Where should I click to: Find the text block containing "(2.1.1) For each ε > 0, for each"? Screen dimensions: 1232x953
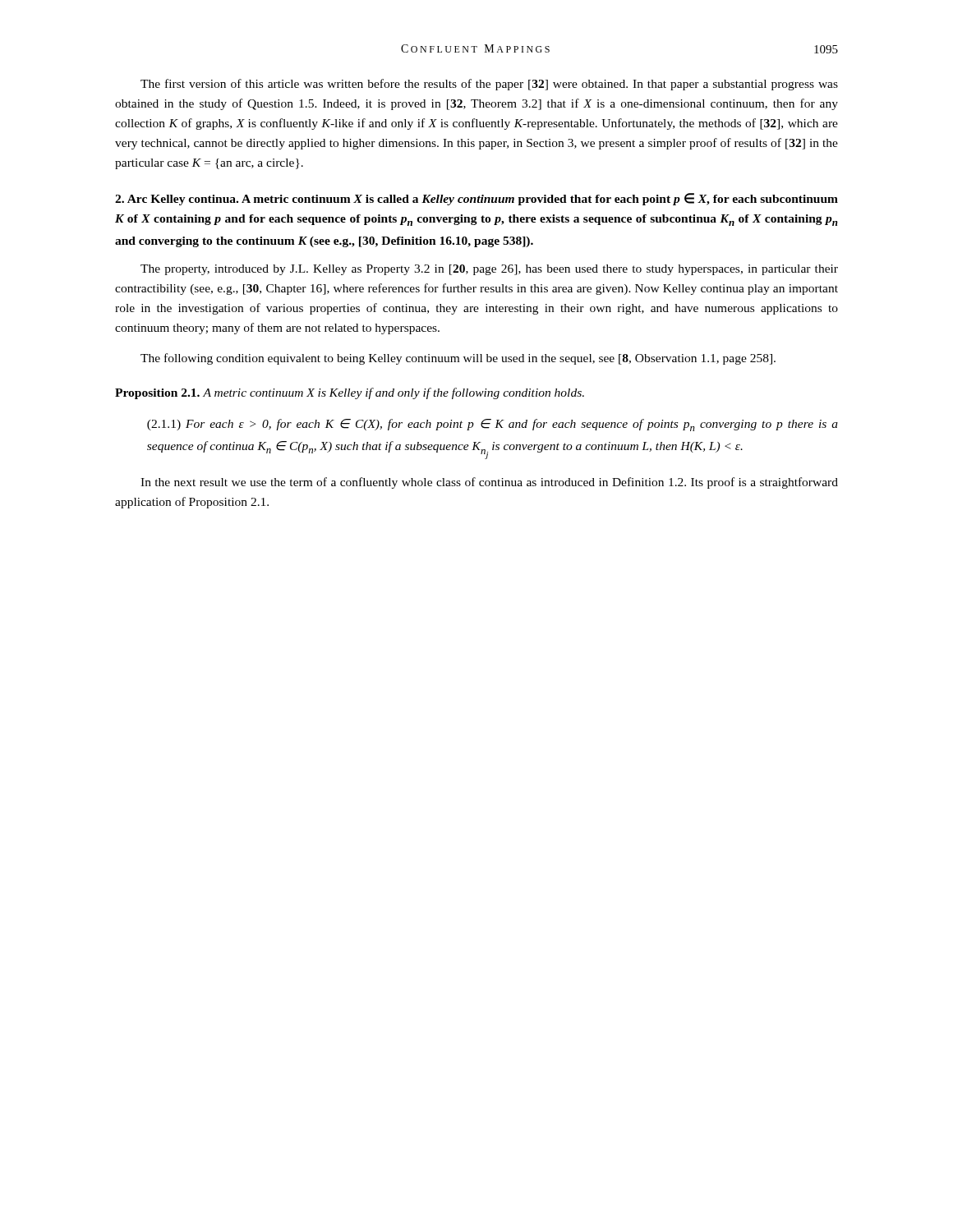coord(492,438)
